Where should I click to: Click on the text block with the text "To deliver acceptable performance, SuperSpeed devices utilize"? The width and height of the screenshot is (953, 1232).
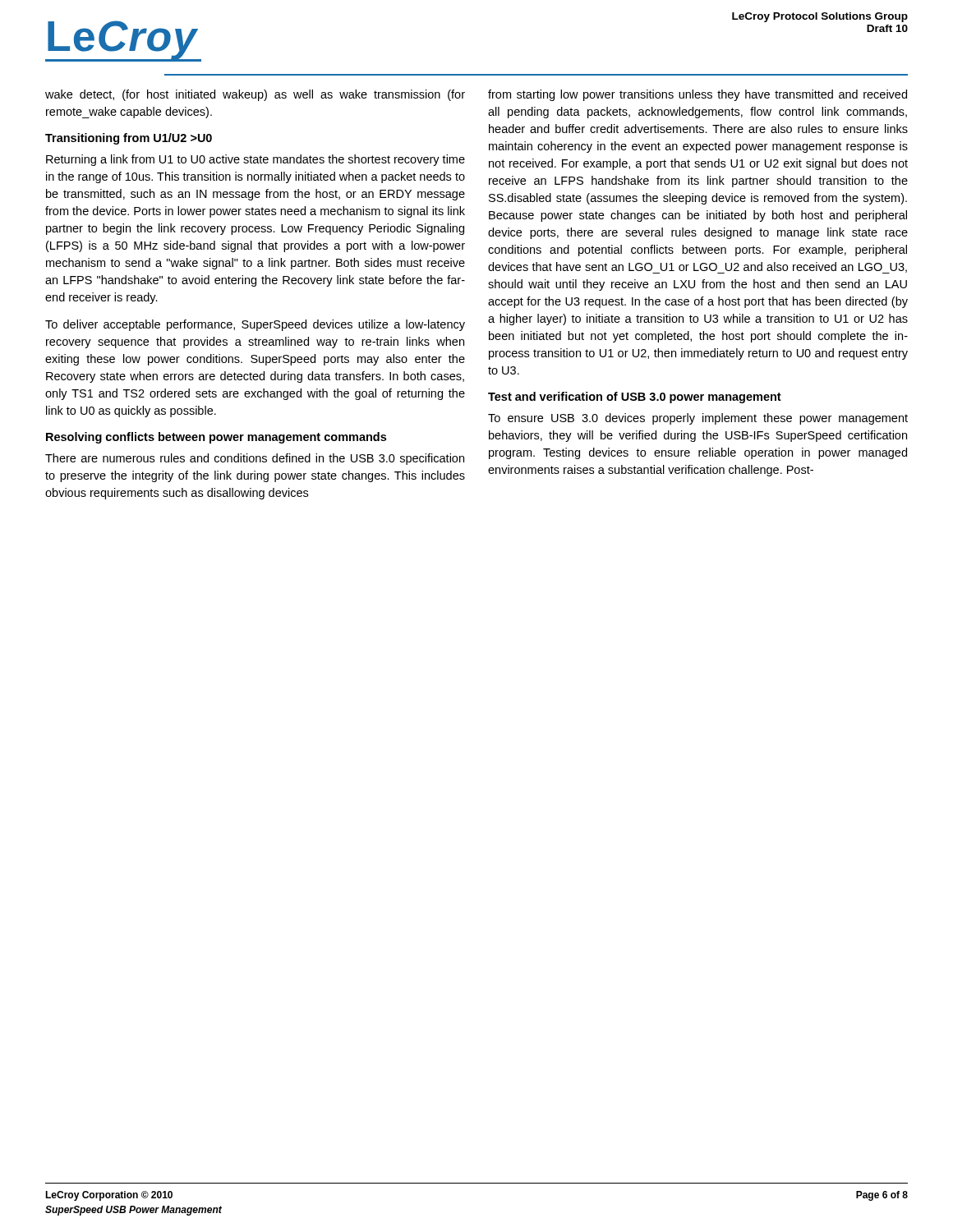(255, 368)
